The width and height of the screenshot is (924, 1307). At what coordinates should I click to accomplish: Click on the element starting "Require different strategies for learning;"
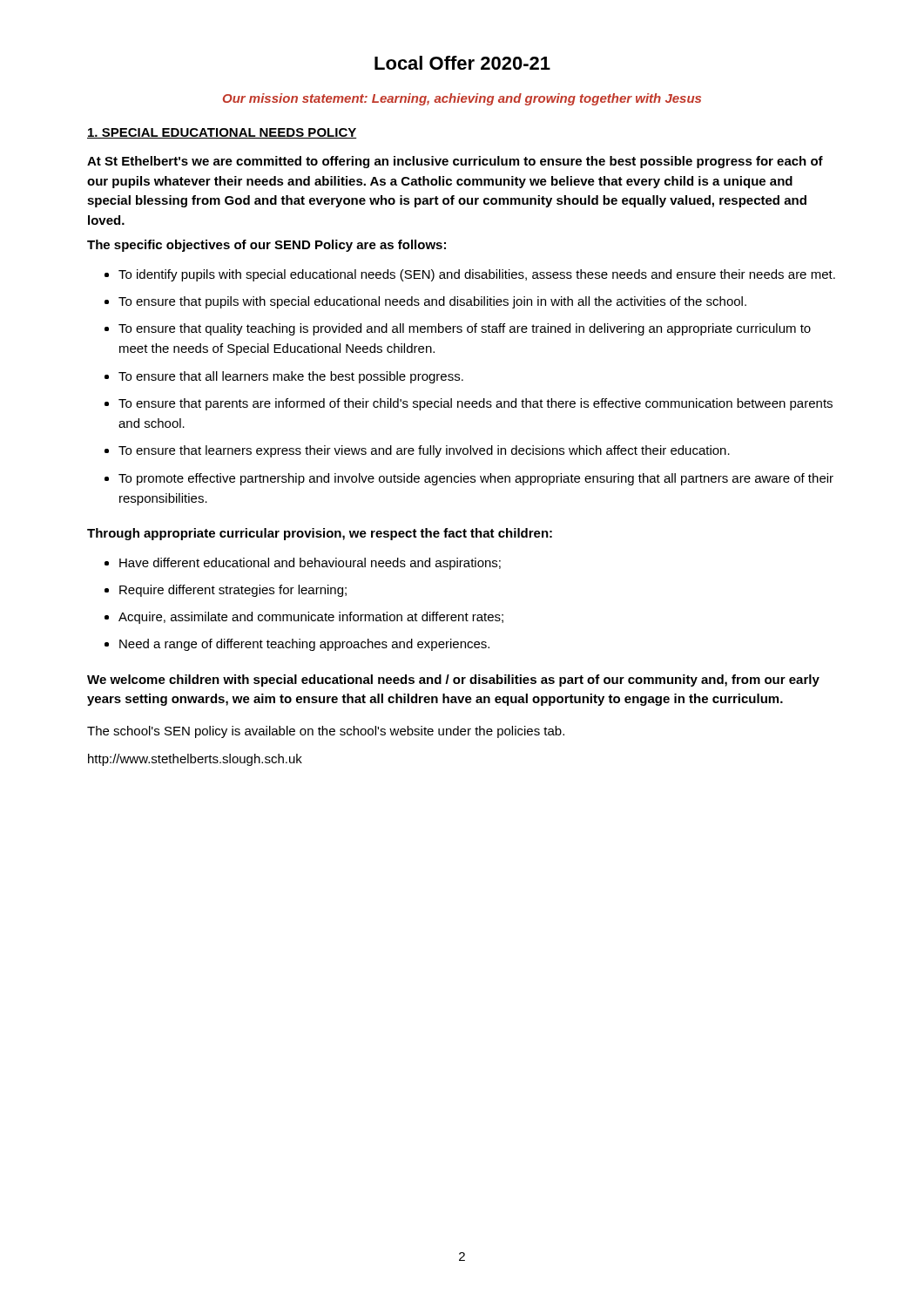tap(233, 591)
